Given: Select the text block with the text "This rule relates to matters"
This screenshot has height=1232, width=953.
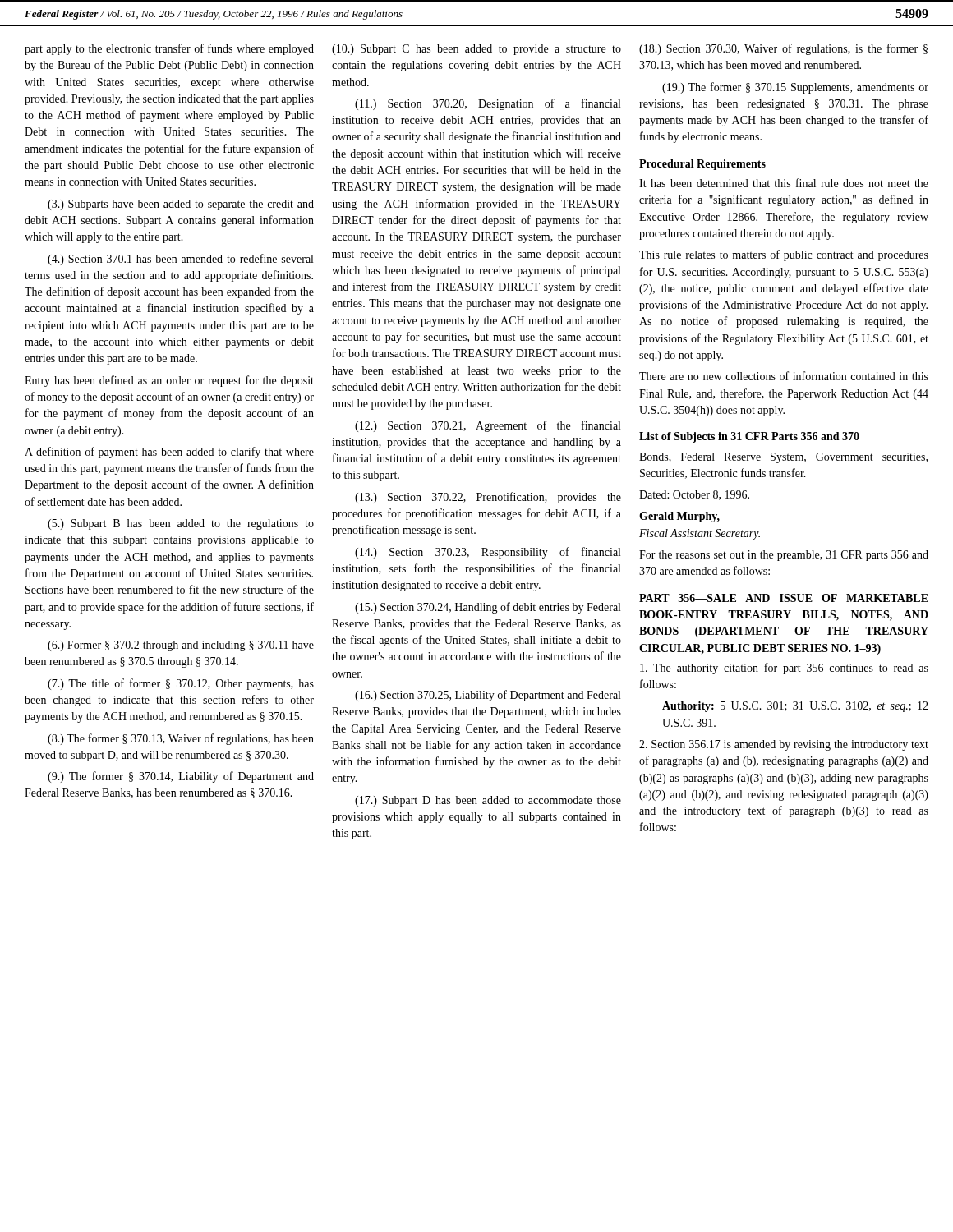Looking at the screenshot, I should pos(784,306).
